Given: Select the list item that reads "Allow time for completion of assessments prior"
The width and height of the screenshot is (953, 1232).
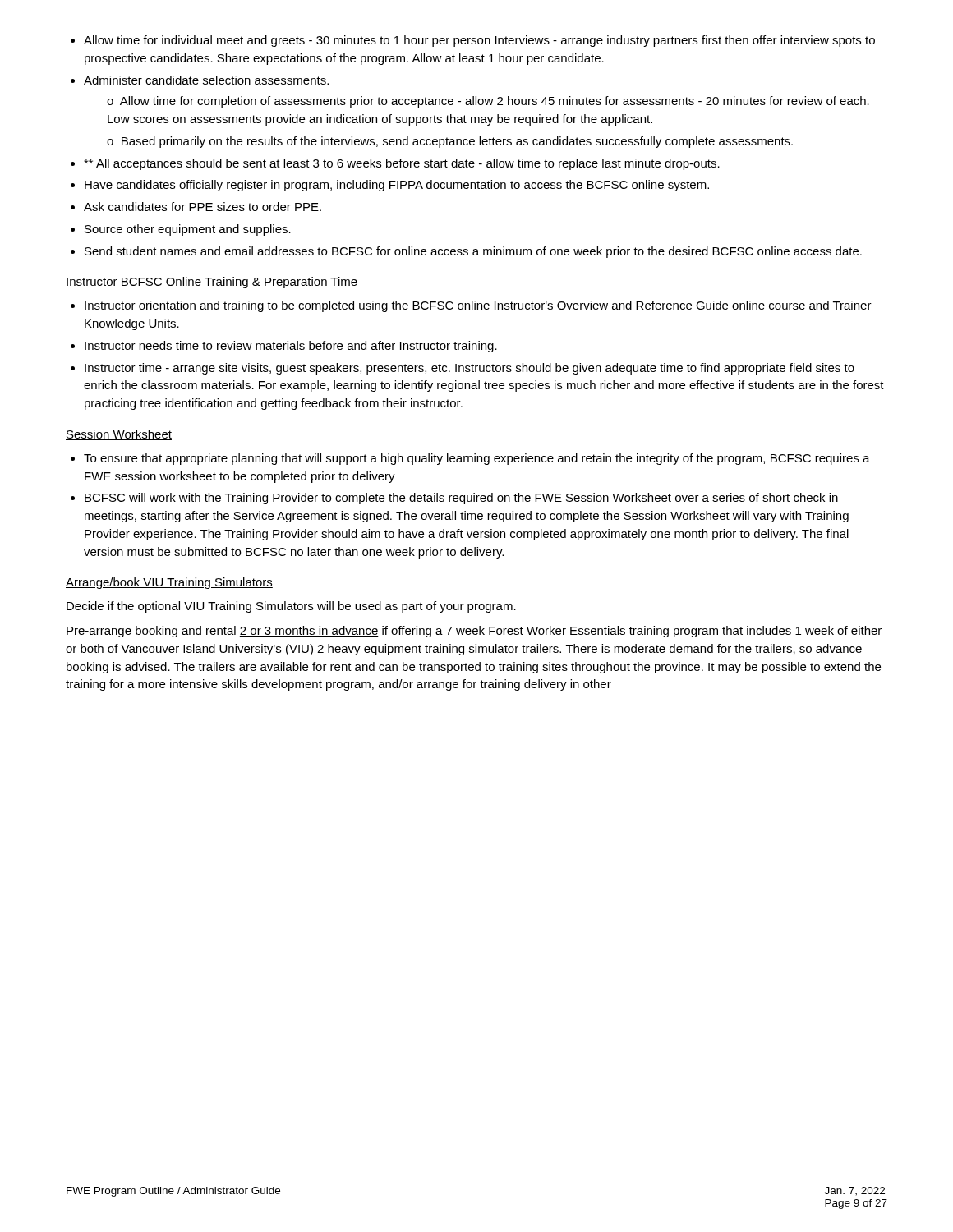Looking at the screenshot, I should (x=488, y=110).
